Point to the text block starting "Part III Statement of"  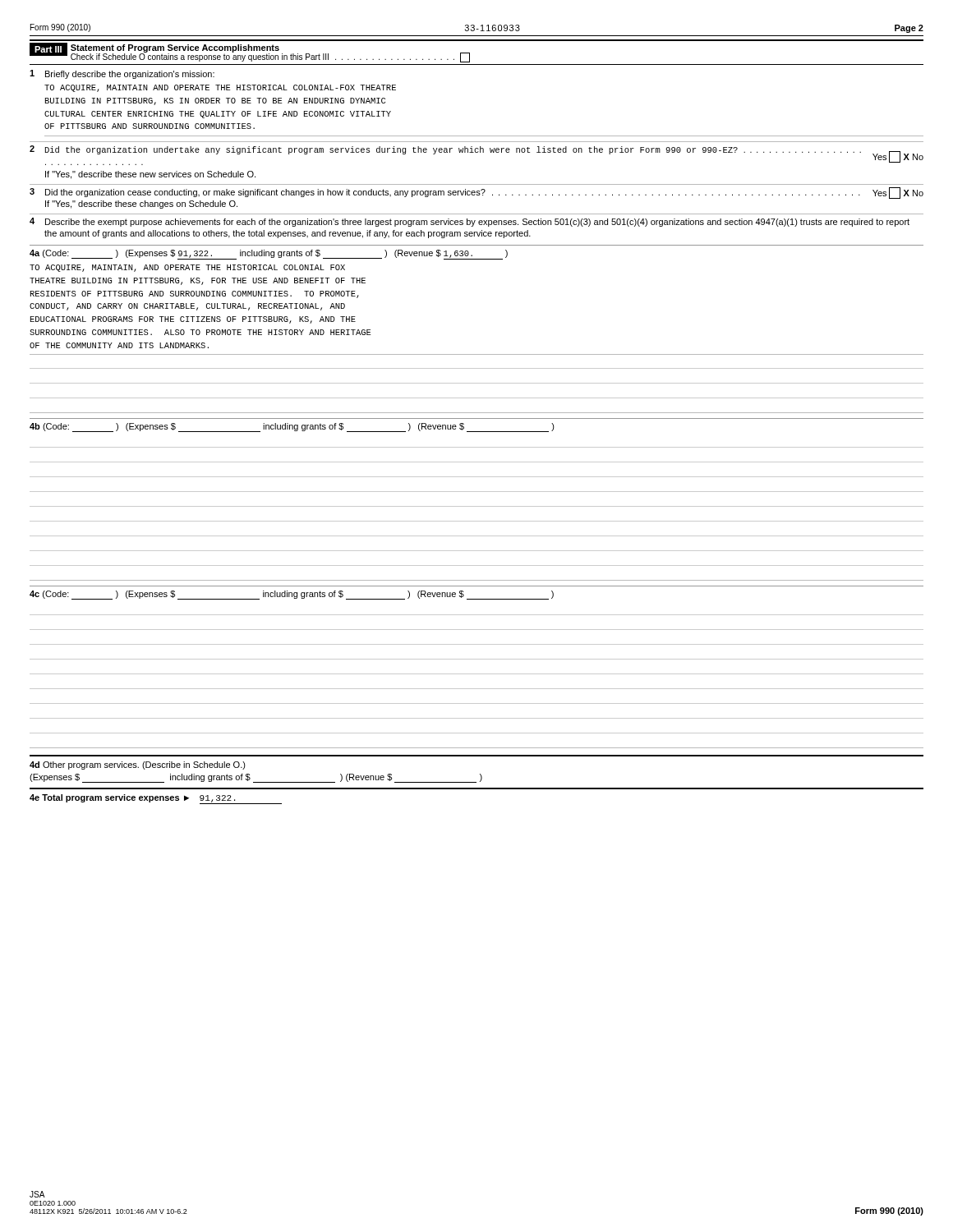[250, 53]
